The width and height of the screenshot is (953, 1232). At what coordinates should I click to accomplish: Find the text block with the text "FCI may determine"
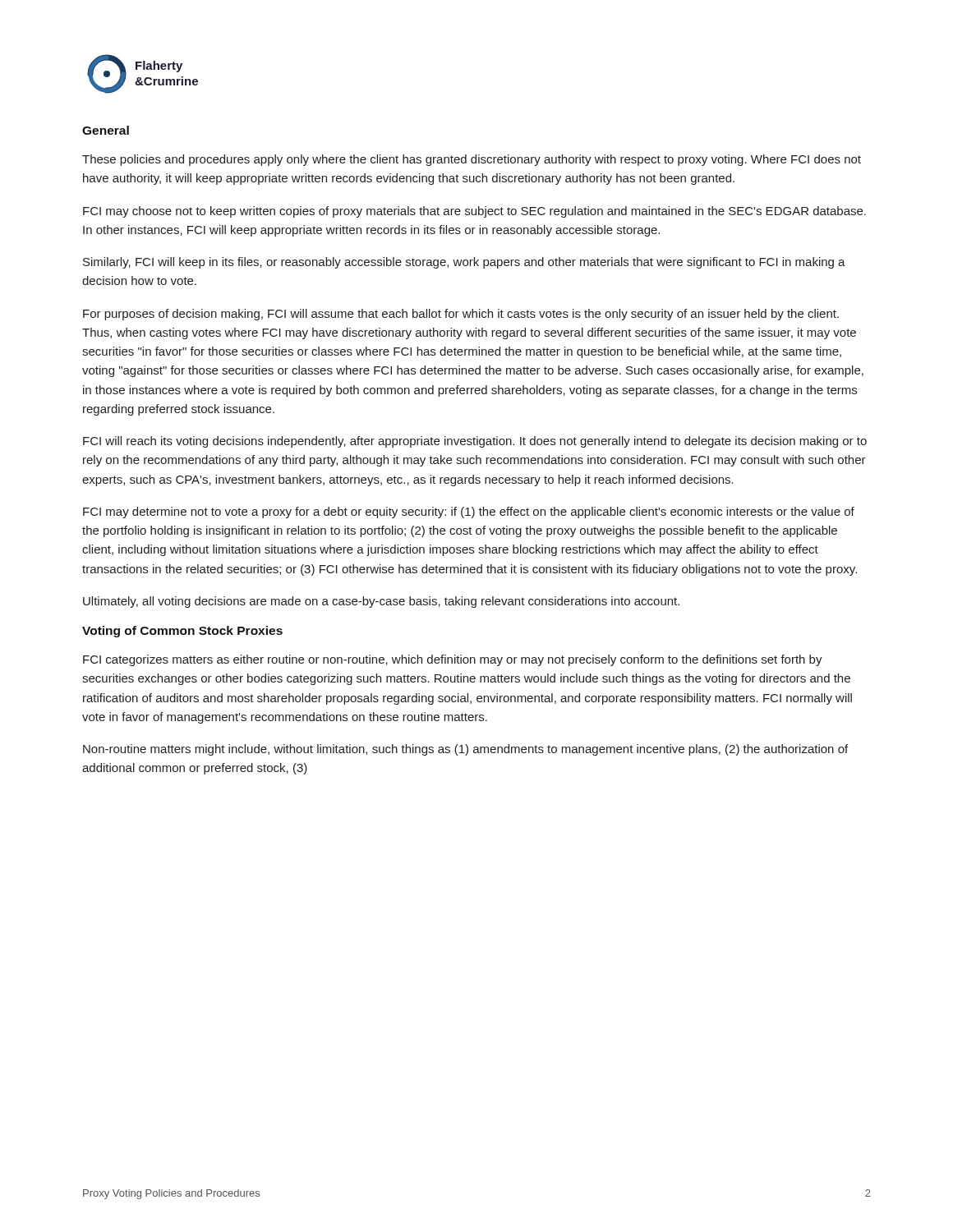click(470, 540)
